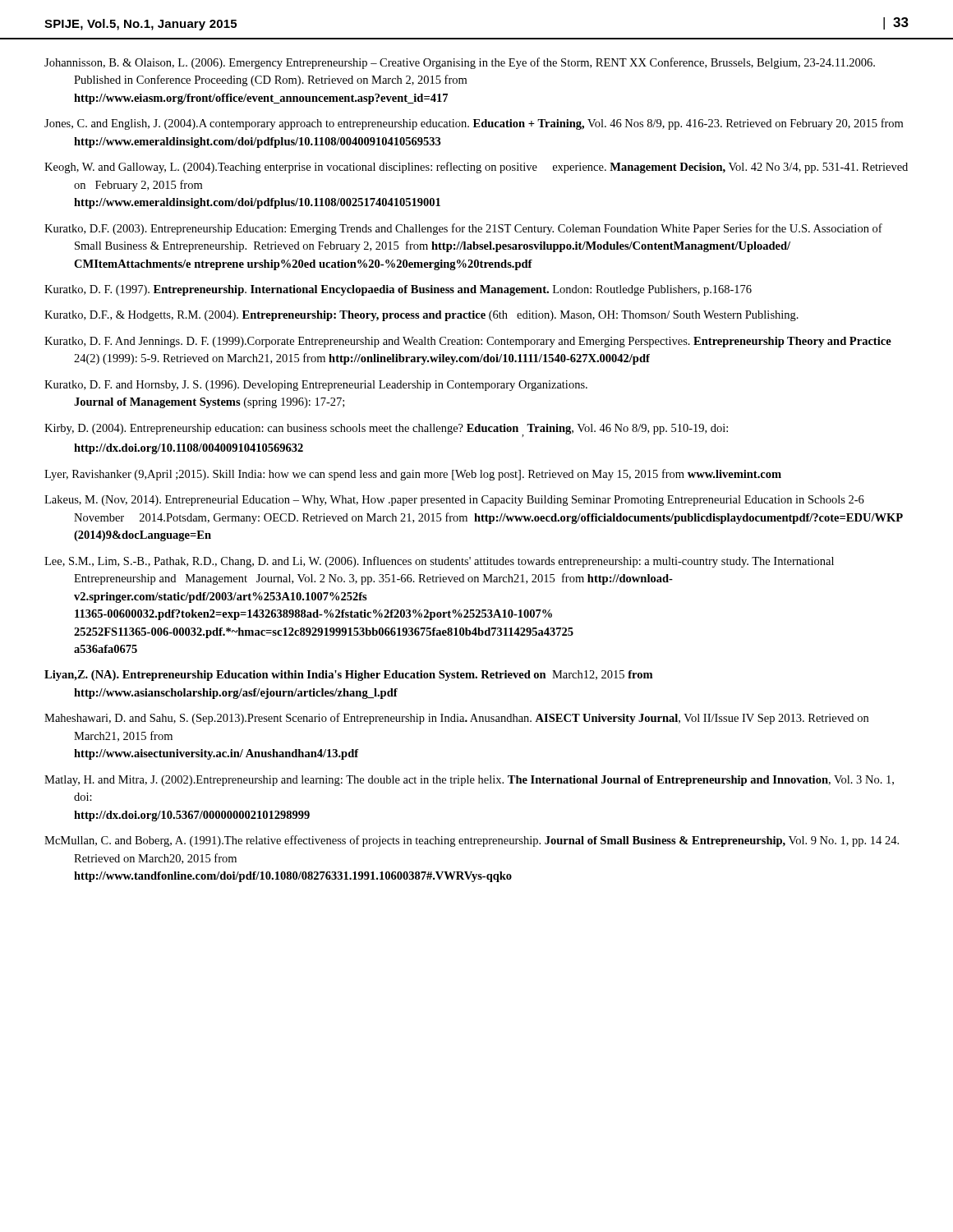This screenshot has width=953, height=1232.
Task: Locate the text block starting "Lyer, Ravishanker (9,April ;2015). Skill India:"
Action: (413, 474)
